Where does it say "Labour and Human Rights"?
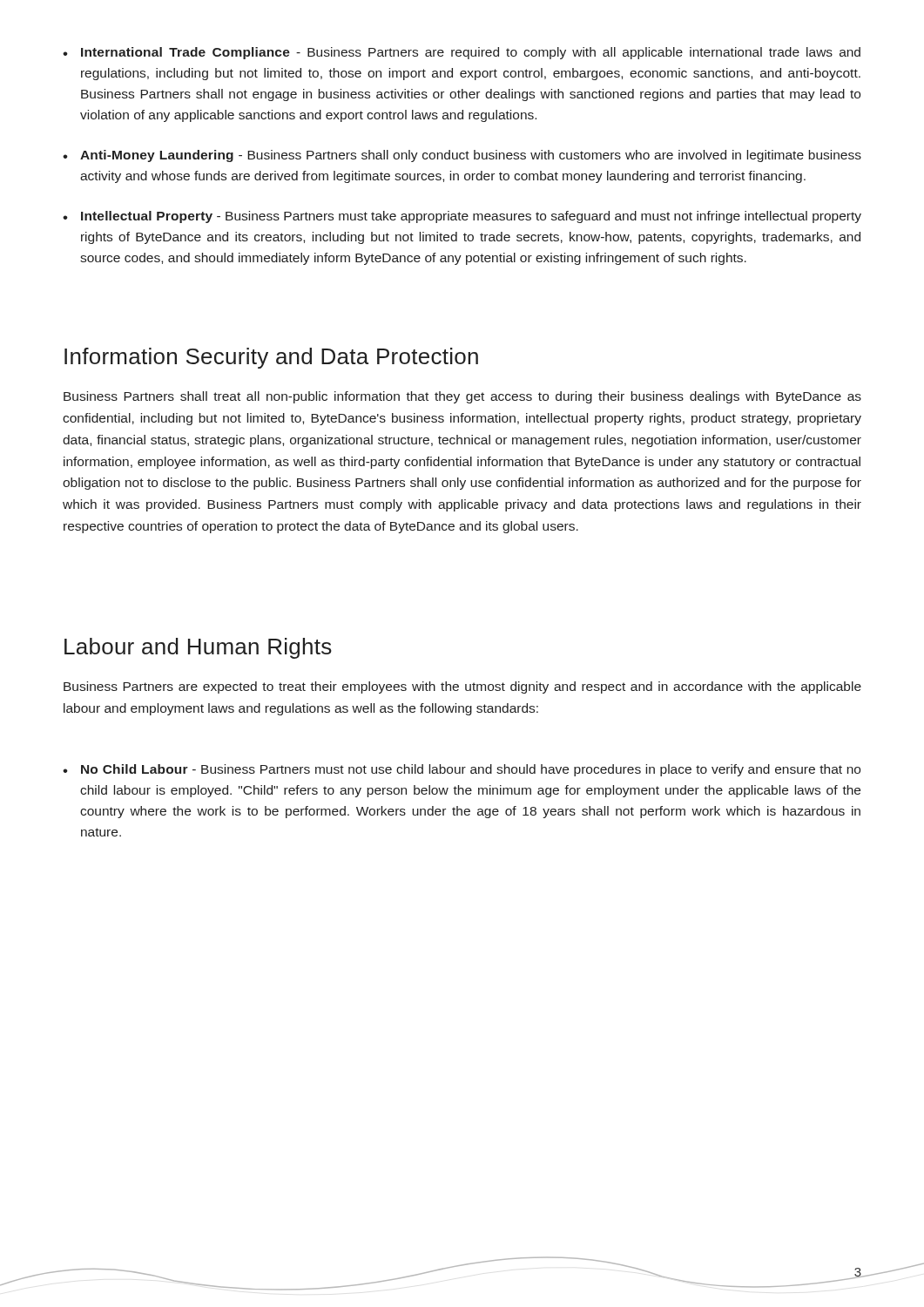 click(x=198, y=646)
